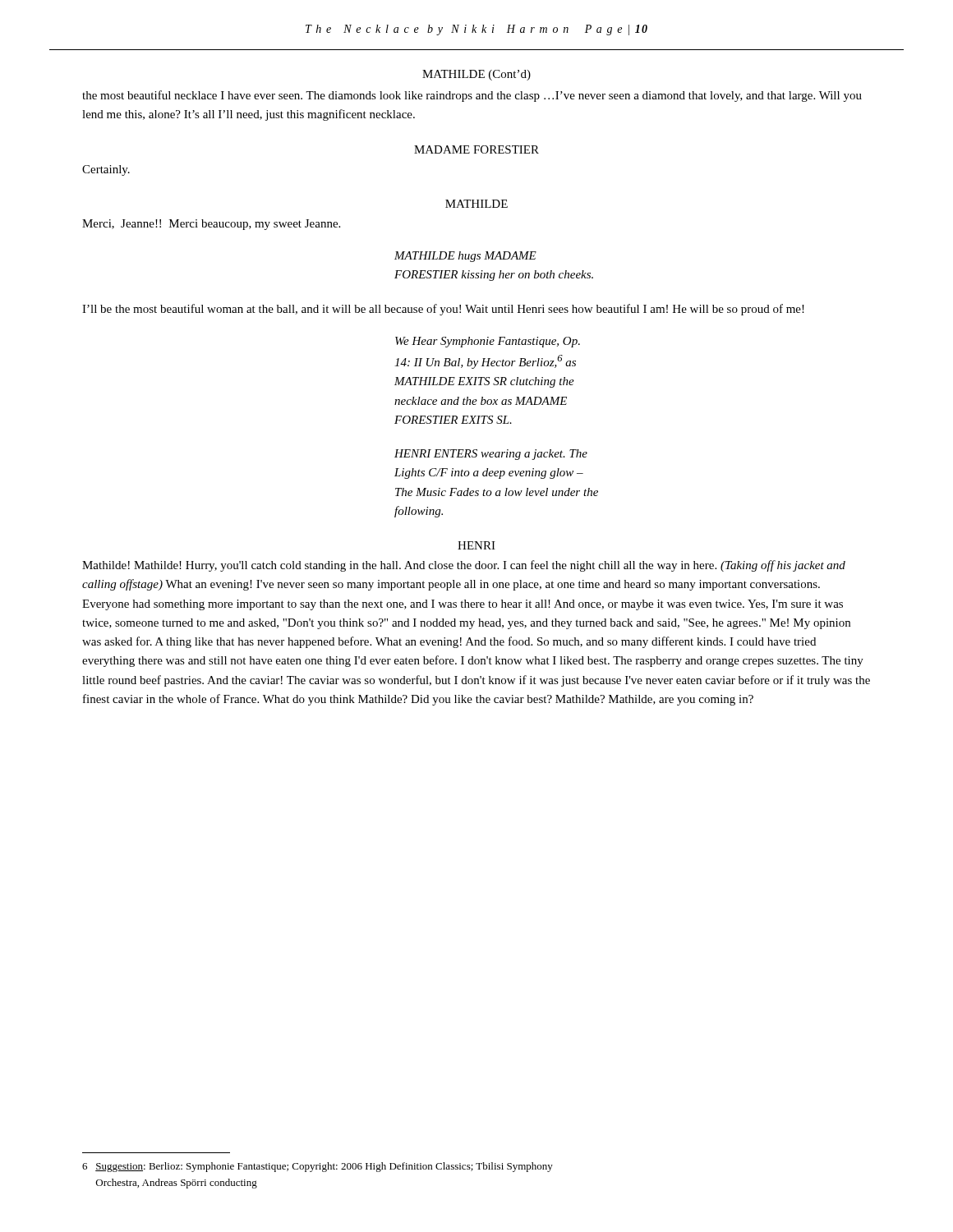
Task: Navigate to the text starting "We Hear Symphonie Fantastique, Op."
Action: (488, 342)
